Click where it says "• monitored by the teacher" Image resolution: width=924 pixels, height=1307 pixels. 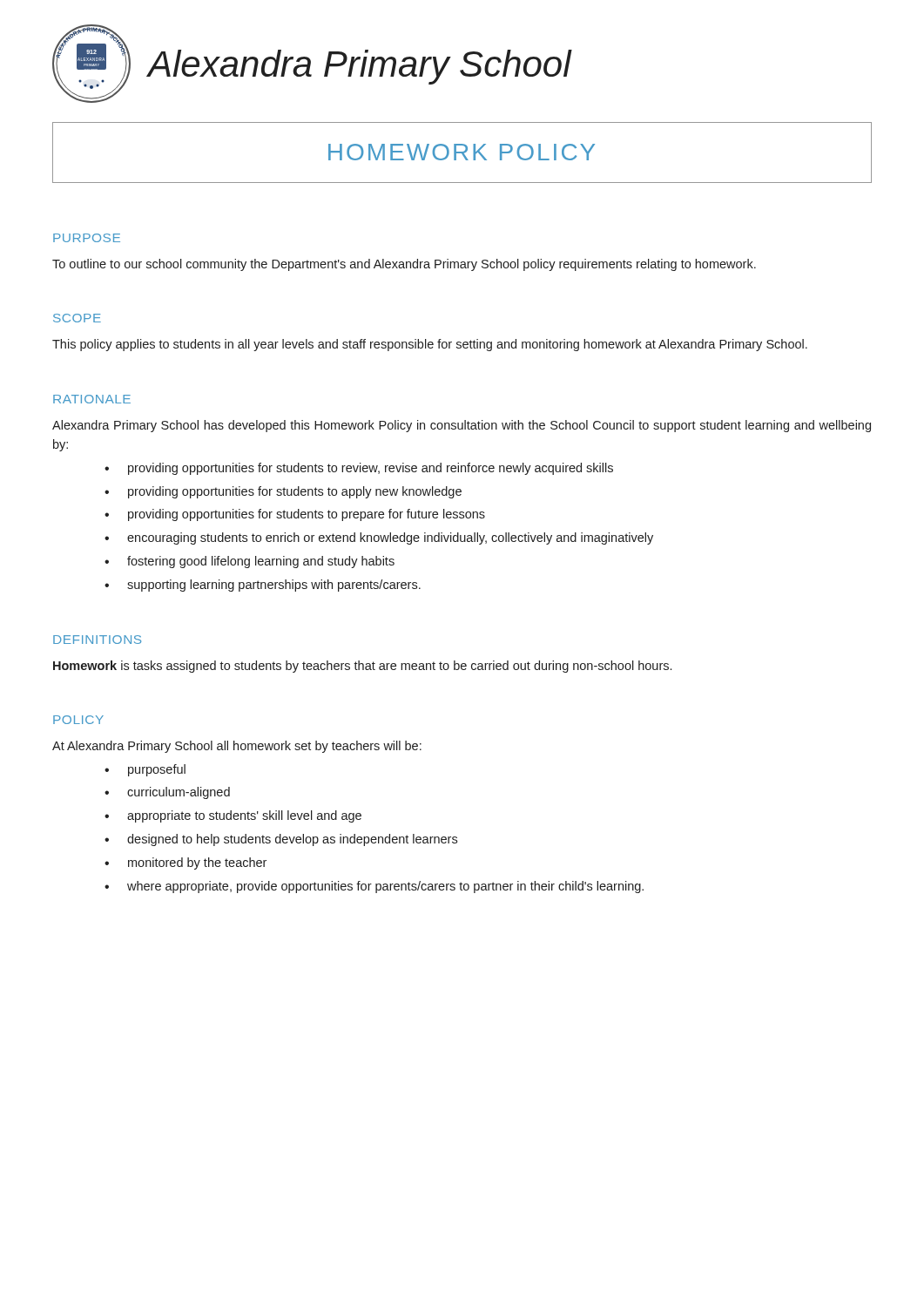pos(186,864)
